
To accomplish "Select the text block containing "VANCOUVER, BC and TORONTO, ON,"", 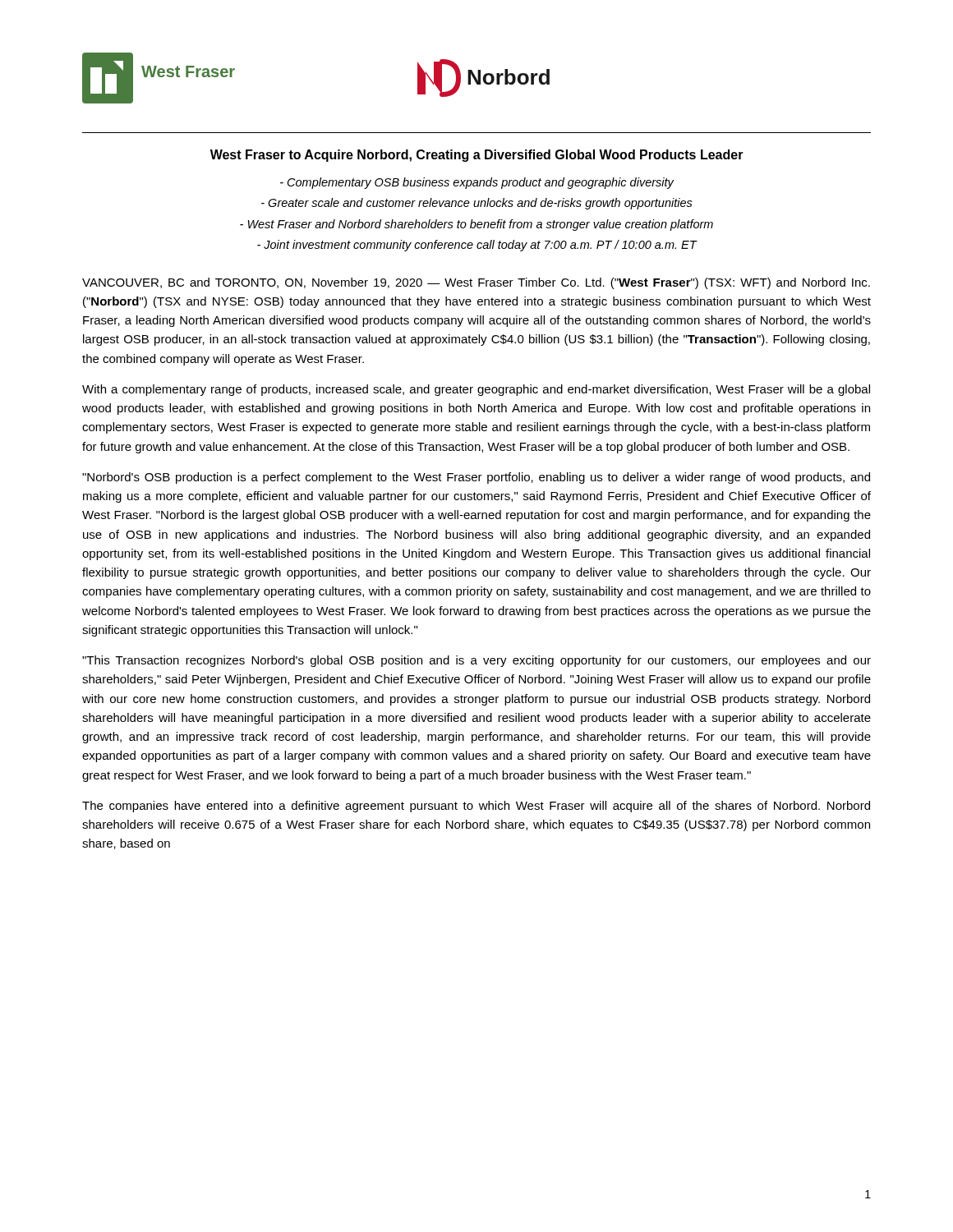I will [476, 320].
